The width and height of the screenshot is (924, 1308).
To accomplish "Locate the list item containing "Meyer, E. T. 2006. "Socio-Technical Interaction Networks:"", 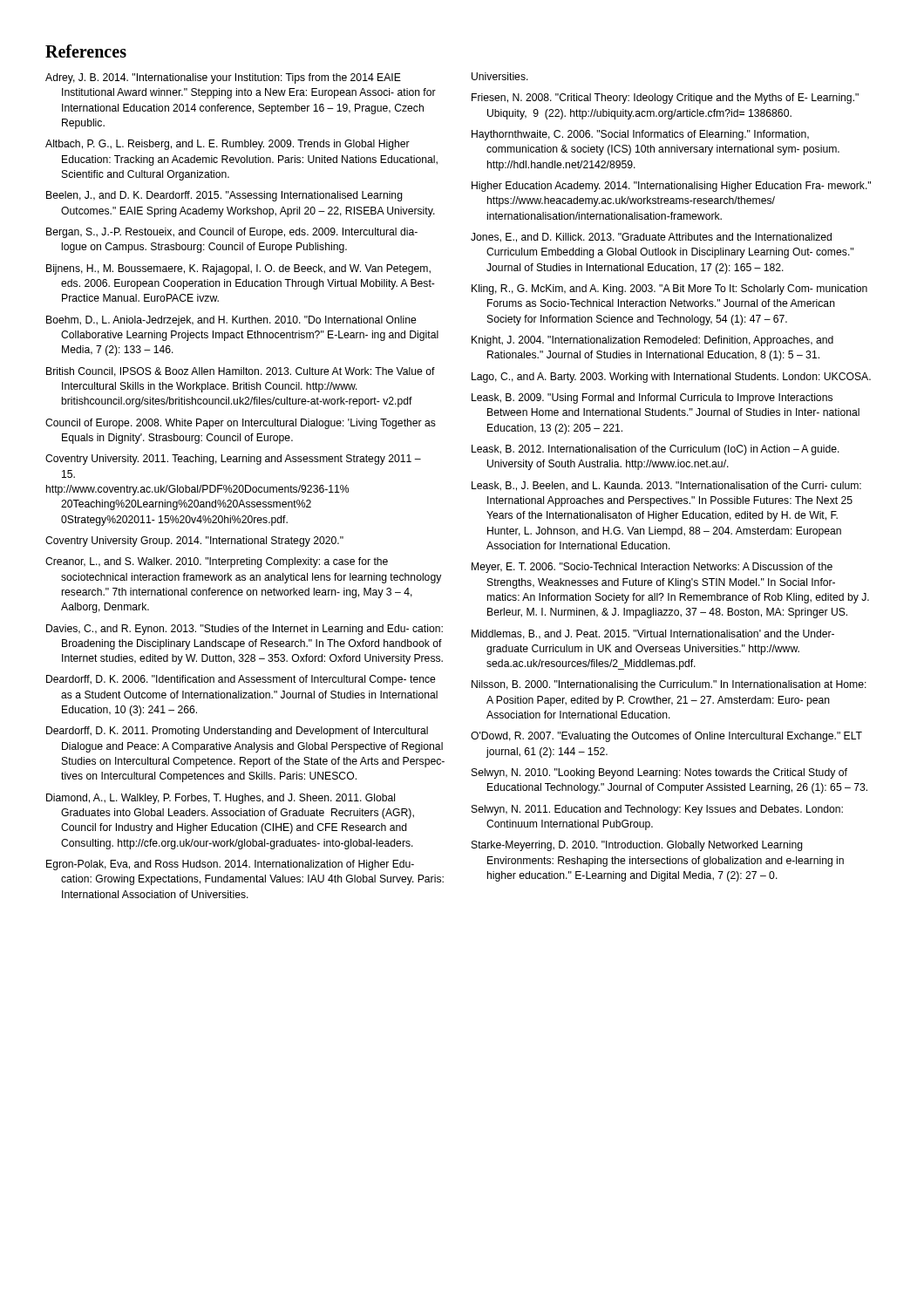I will [x=670, y=590].
